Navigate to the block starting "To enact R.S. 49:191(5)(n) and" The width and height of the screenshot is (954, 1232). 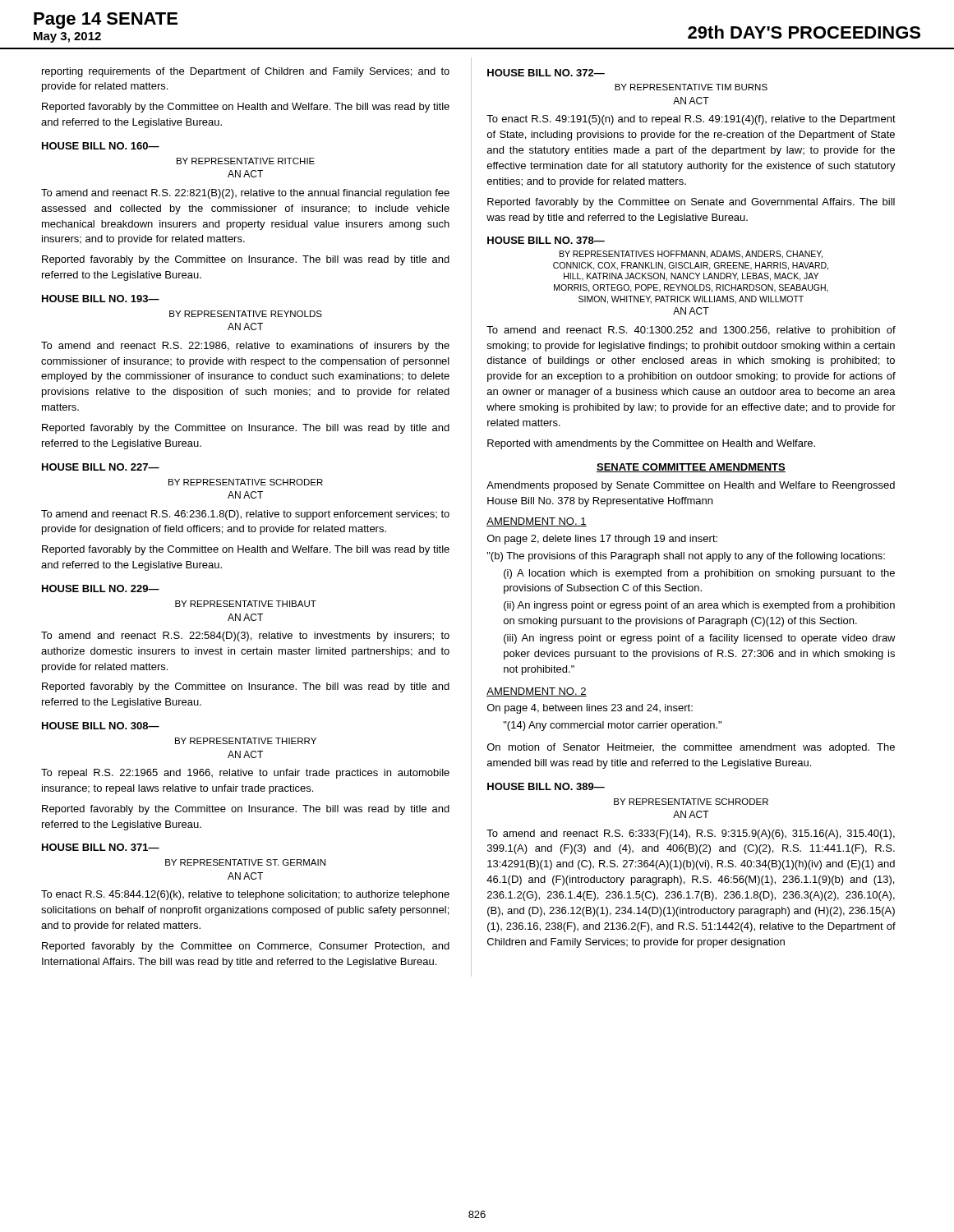691,150
